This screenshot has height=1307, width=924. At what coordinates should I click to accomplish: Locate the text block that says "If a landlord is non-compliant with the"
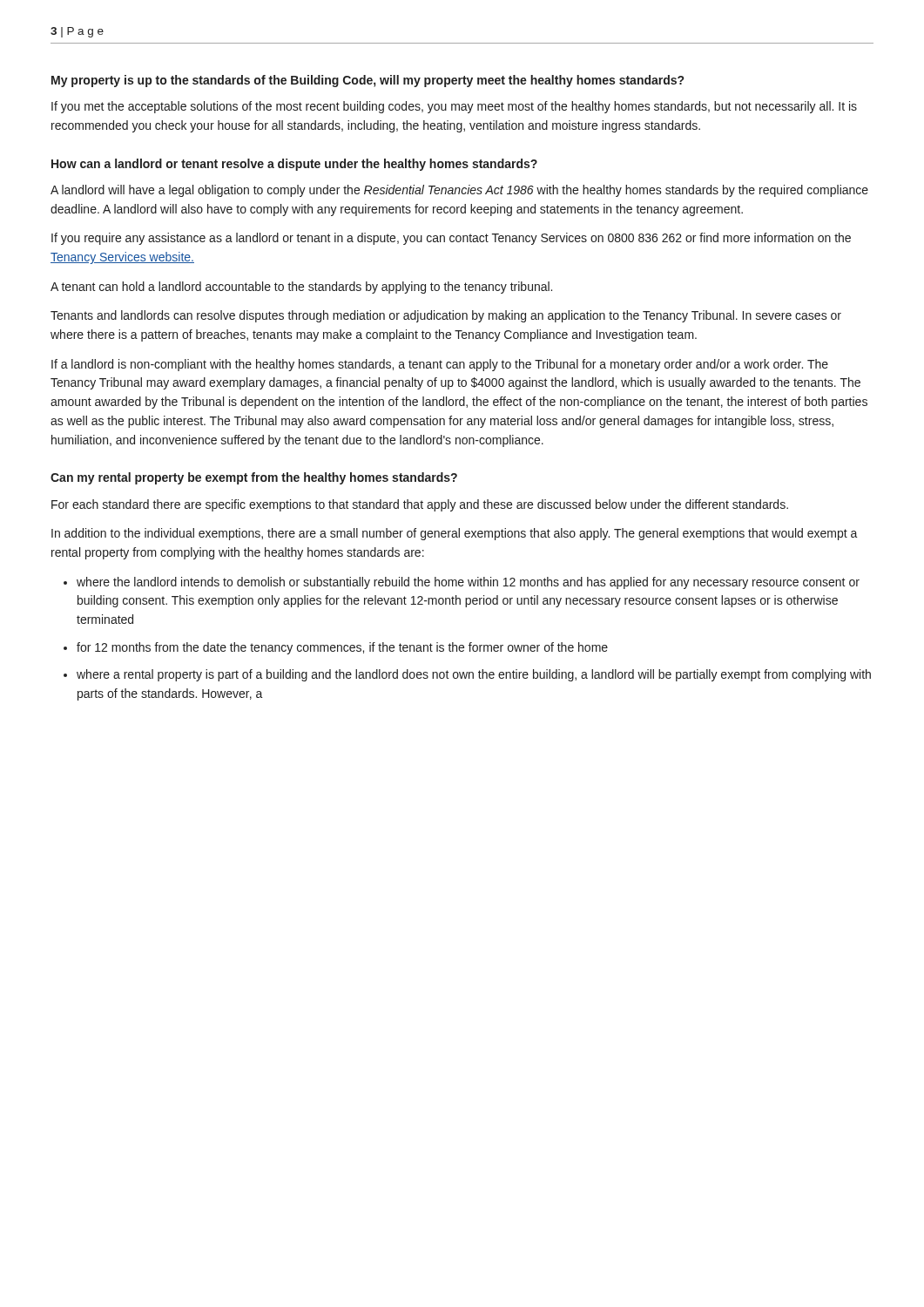pyautogui.click(x=459, y=402)
